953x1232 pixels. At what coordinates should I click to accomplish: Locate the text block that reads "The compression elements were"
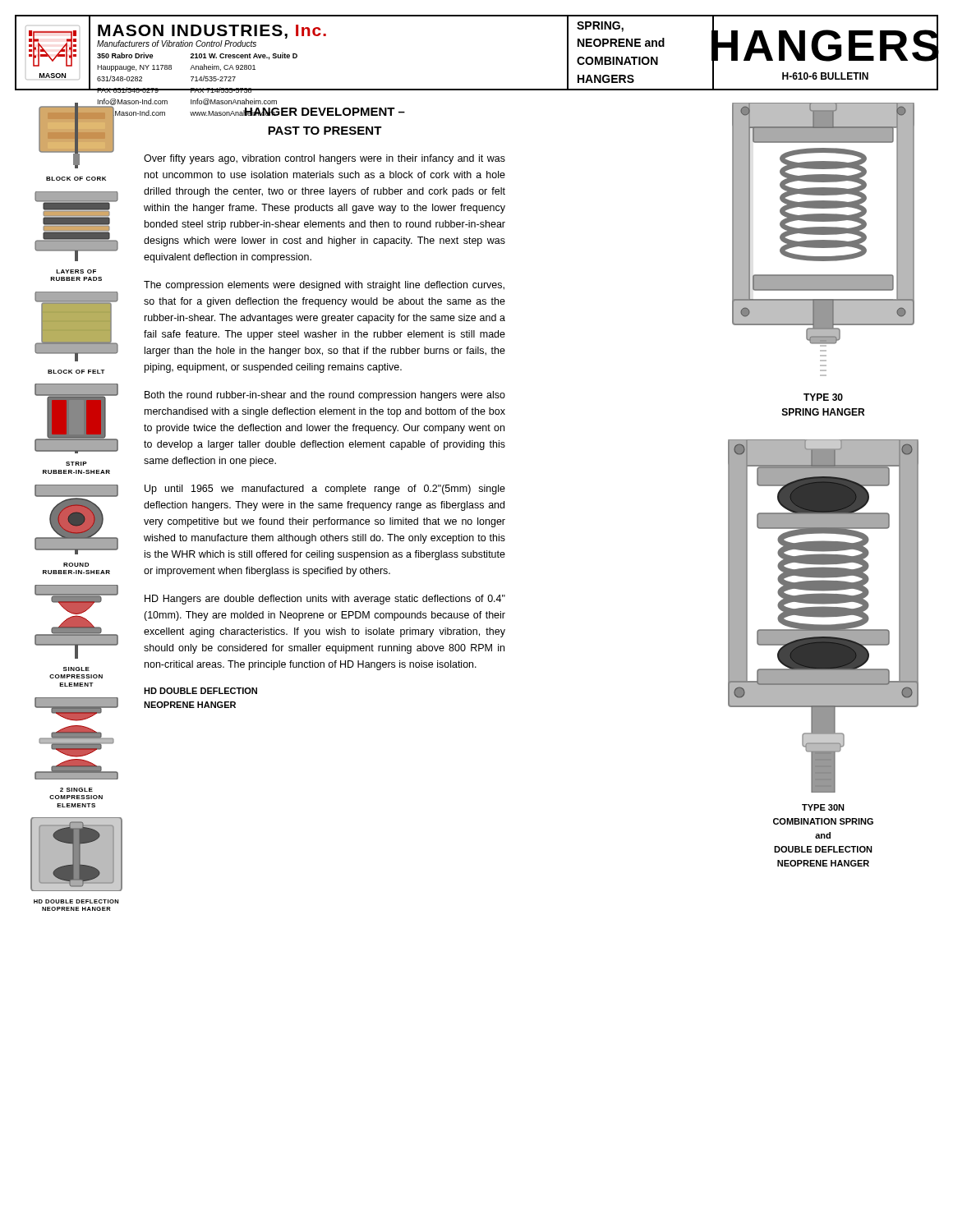pyautogui.click(x=325, y=326)
